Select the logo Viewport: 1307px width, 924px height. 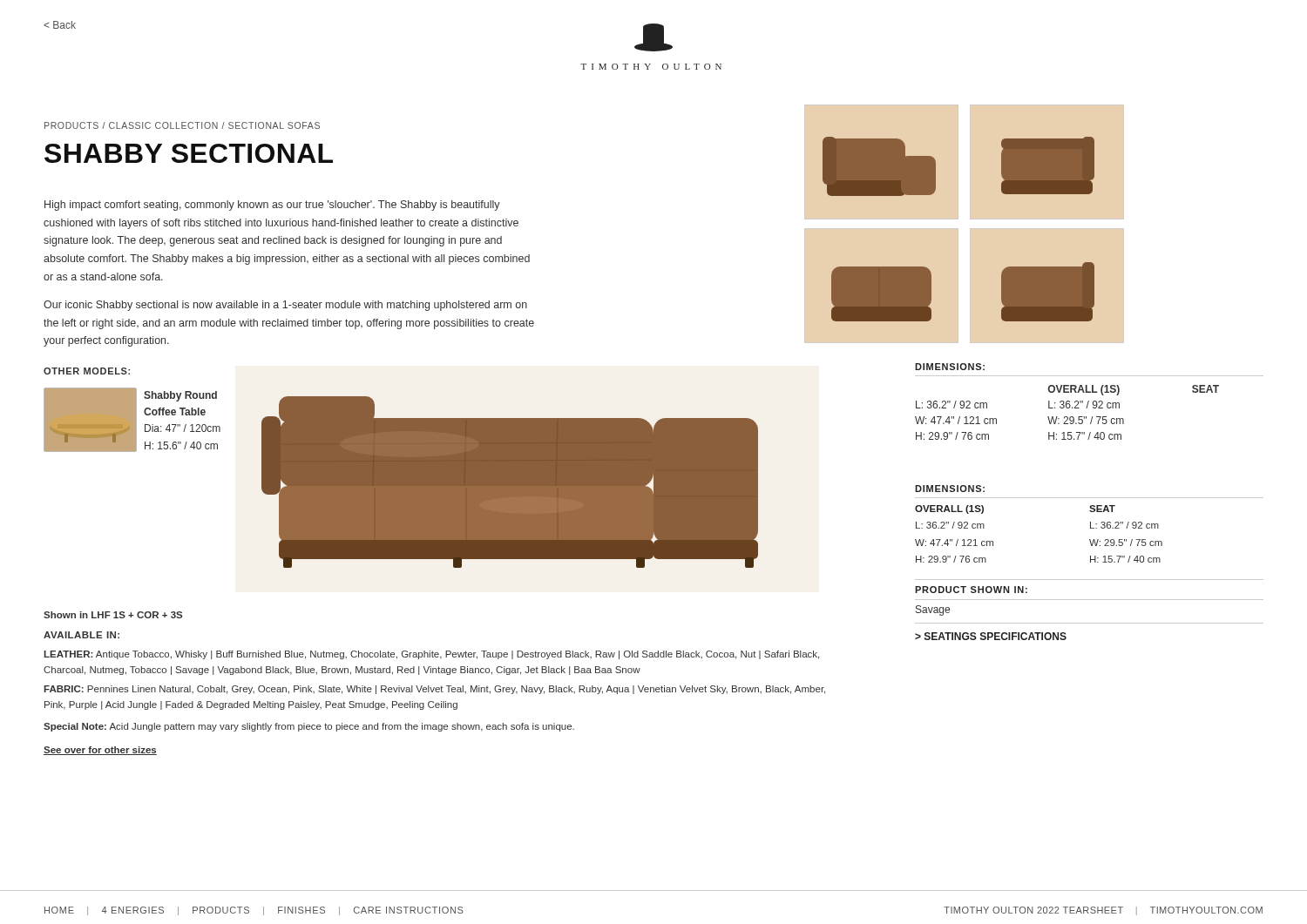654,52
